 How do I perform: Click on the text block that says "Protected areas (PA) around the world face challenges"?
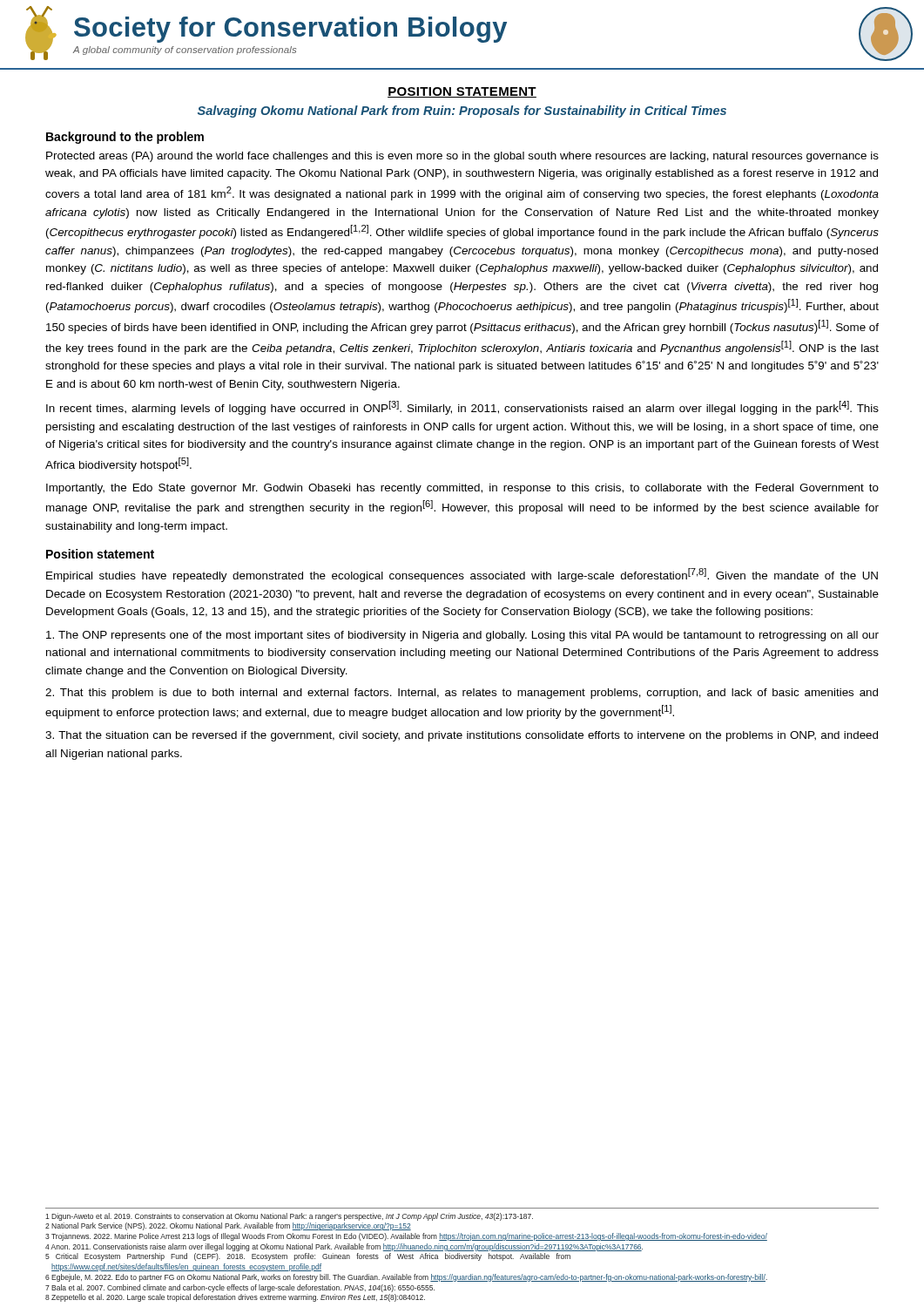(x=462, y=270)
